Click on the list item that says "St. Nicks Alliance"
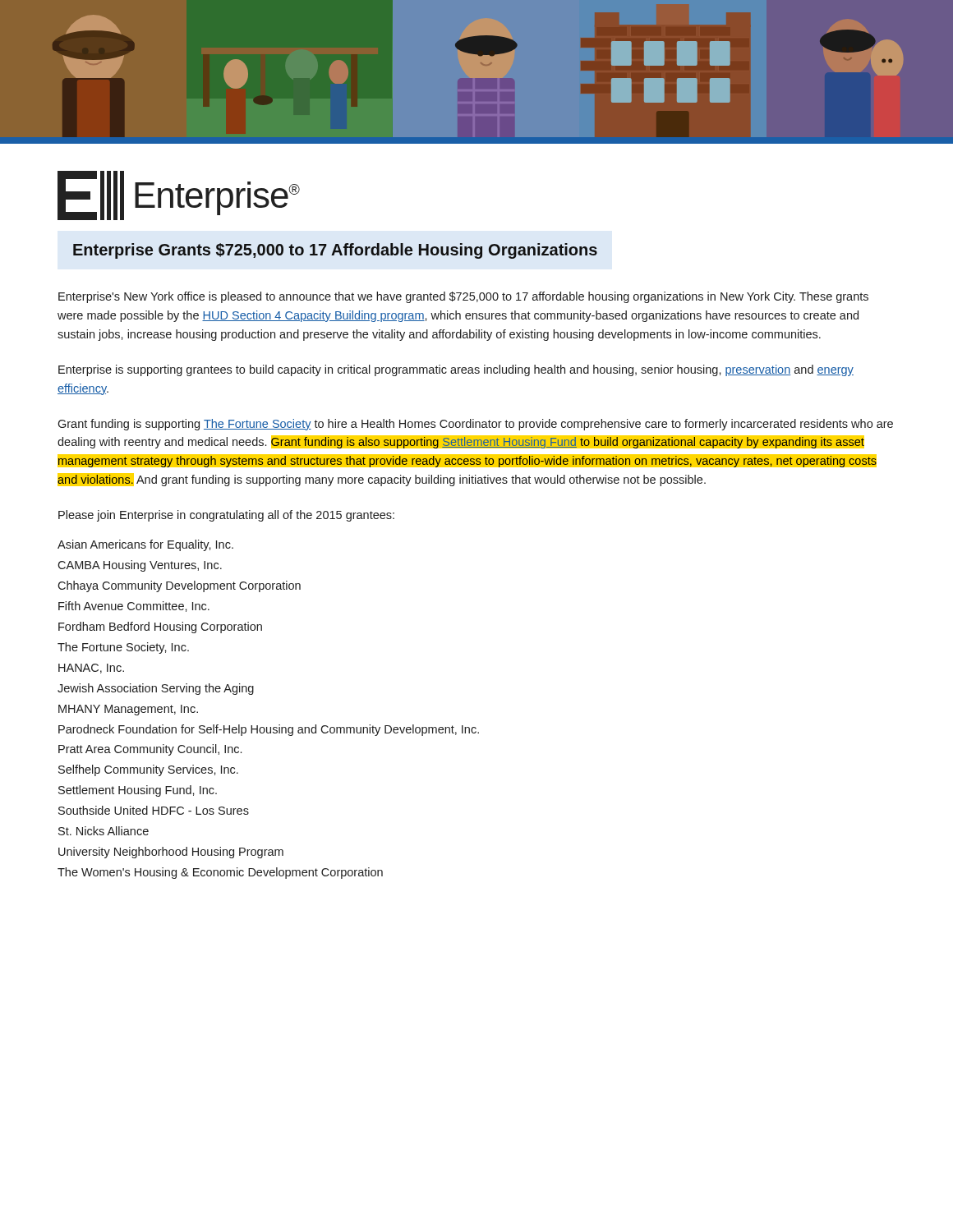 coord(103,831)
